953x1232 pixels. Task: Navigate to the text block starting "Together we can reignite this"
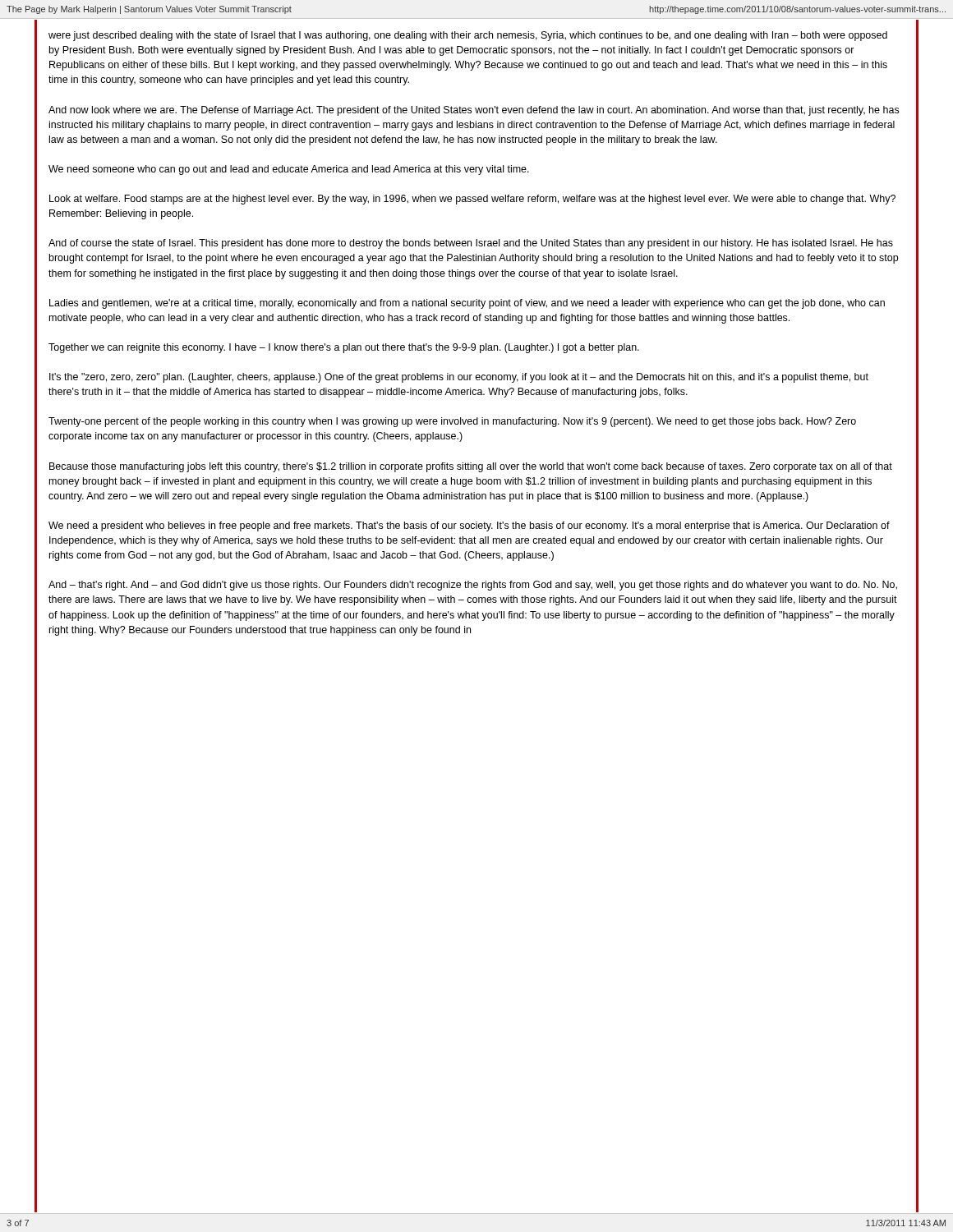point(344,347)
